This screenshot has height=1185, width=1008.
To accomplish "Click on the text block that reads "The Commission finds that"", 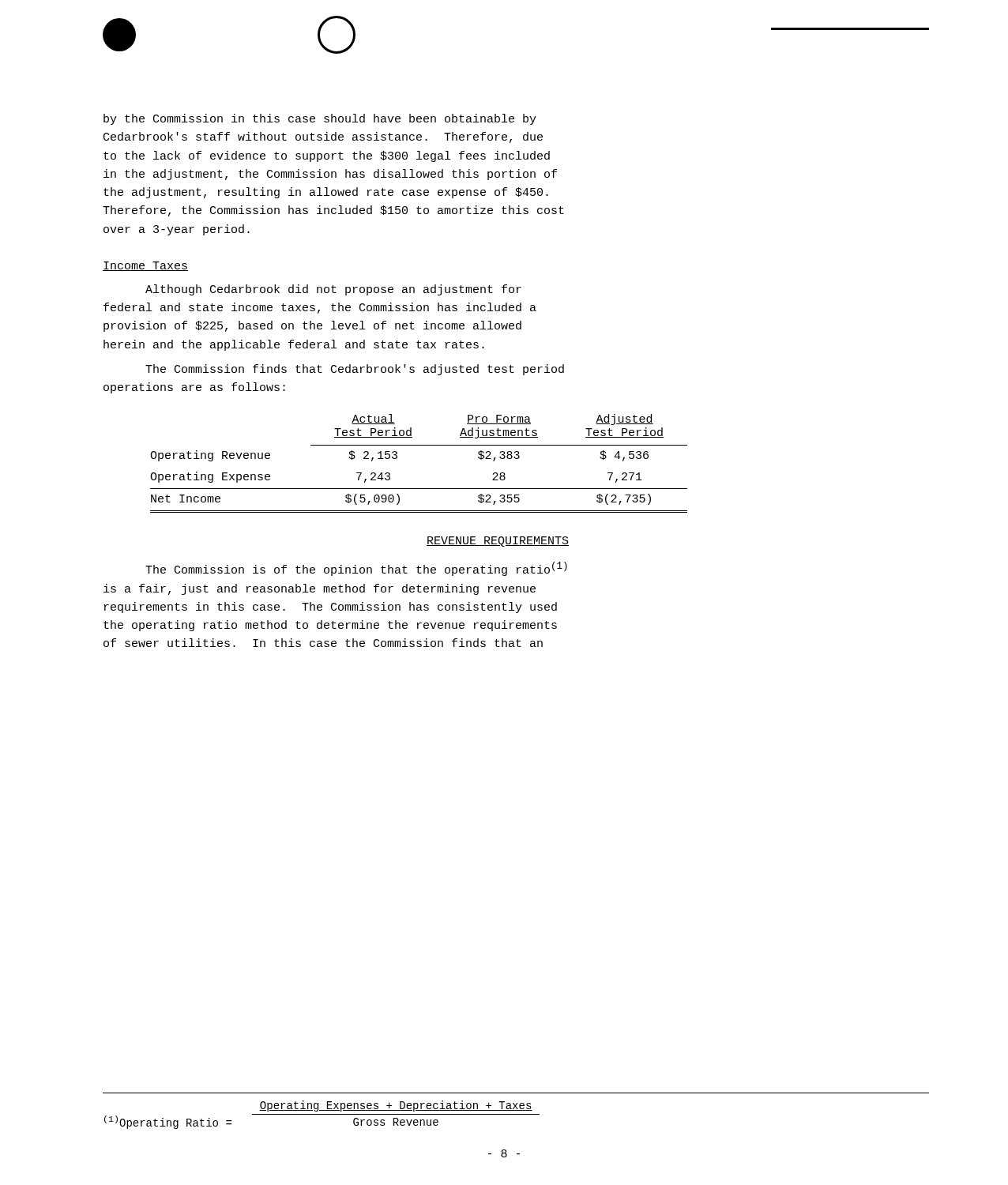I will tap(334, 379).
